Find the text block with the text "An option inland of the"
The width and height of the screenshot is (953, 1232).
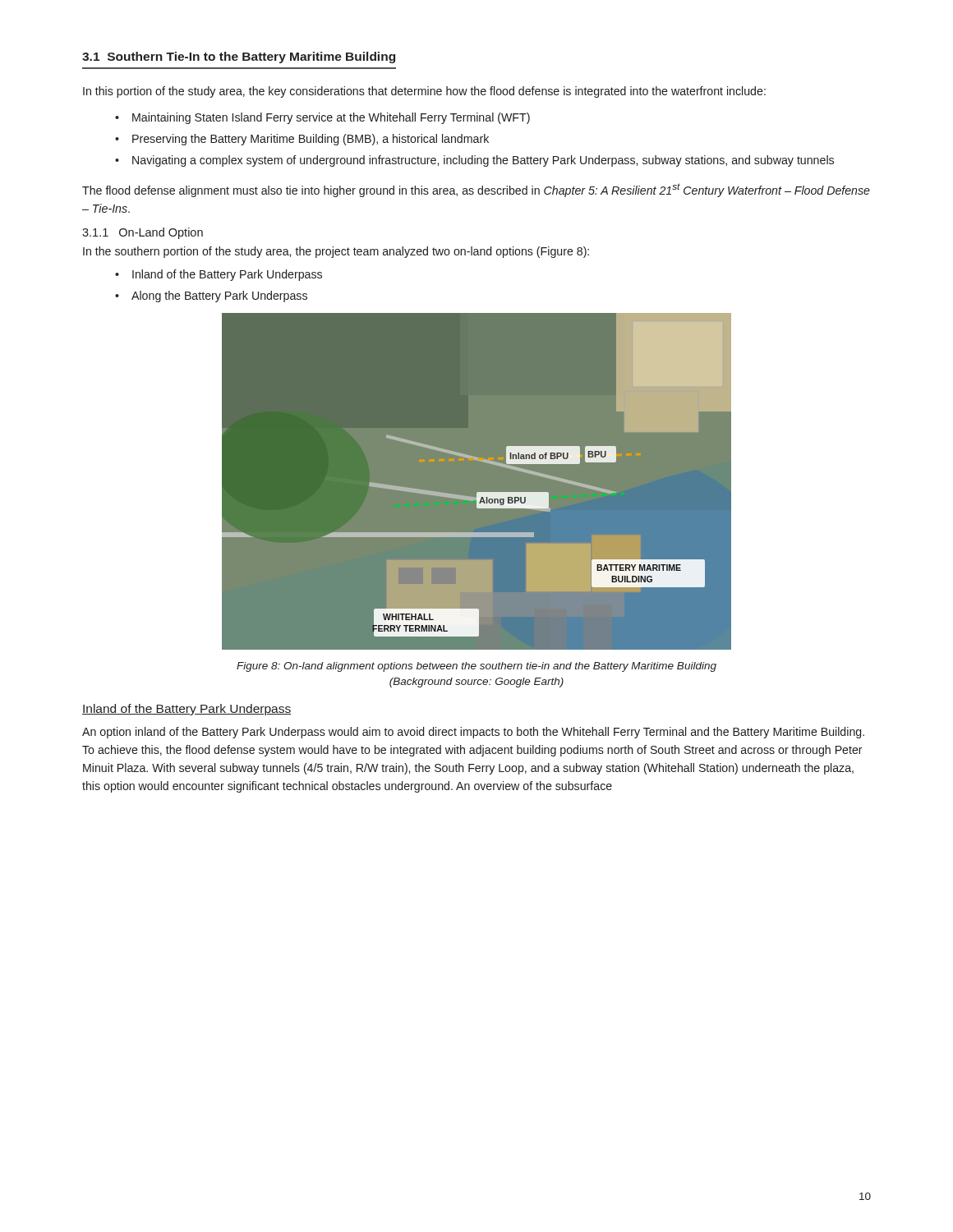(474, 759)
